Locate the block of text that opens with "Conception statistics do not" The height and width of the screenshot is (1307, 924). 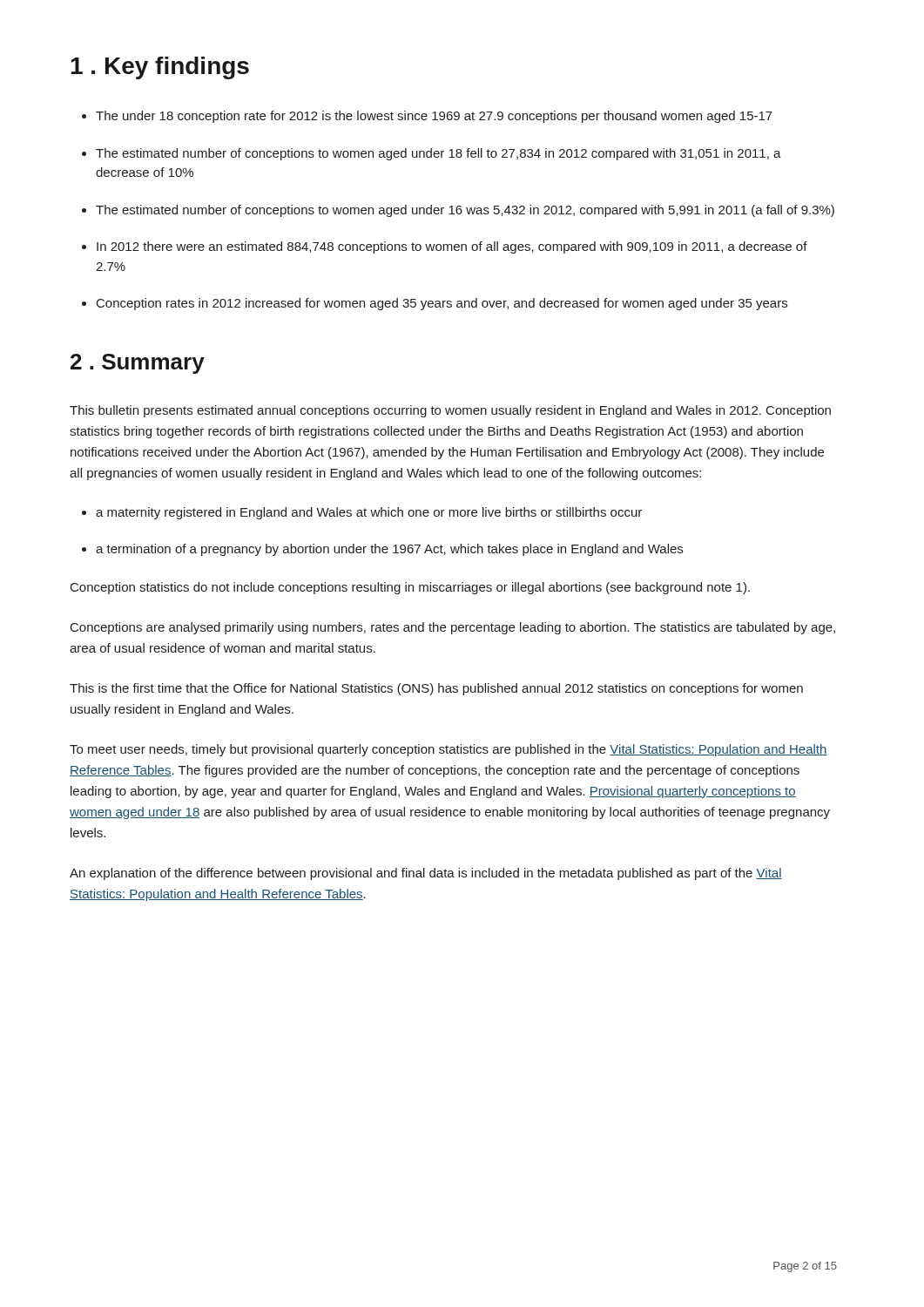[453, 587]
